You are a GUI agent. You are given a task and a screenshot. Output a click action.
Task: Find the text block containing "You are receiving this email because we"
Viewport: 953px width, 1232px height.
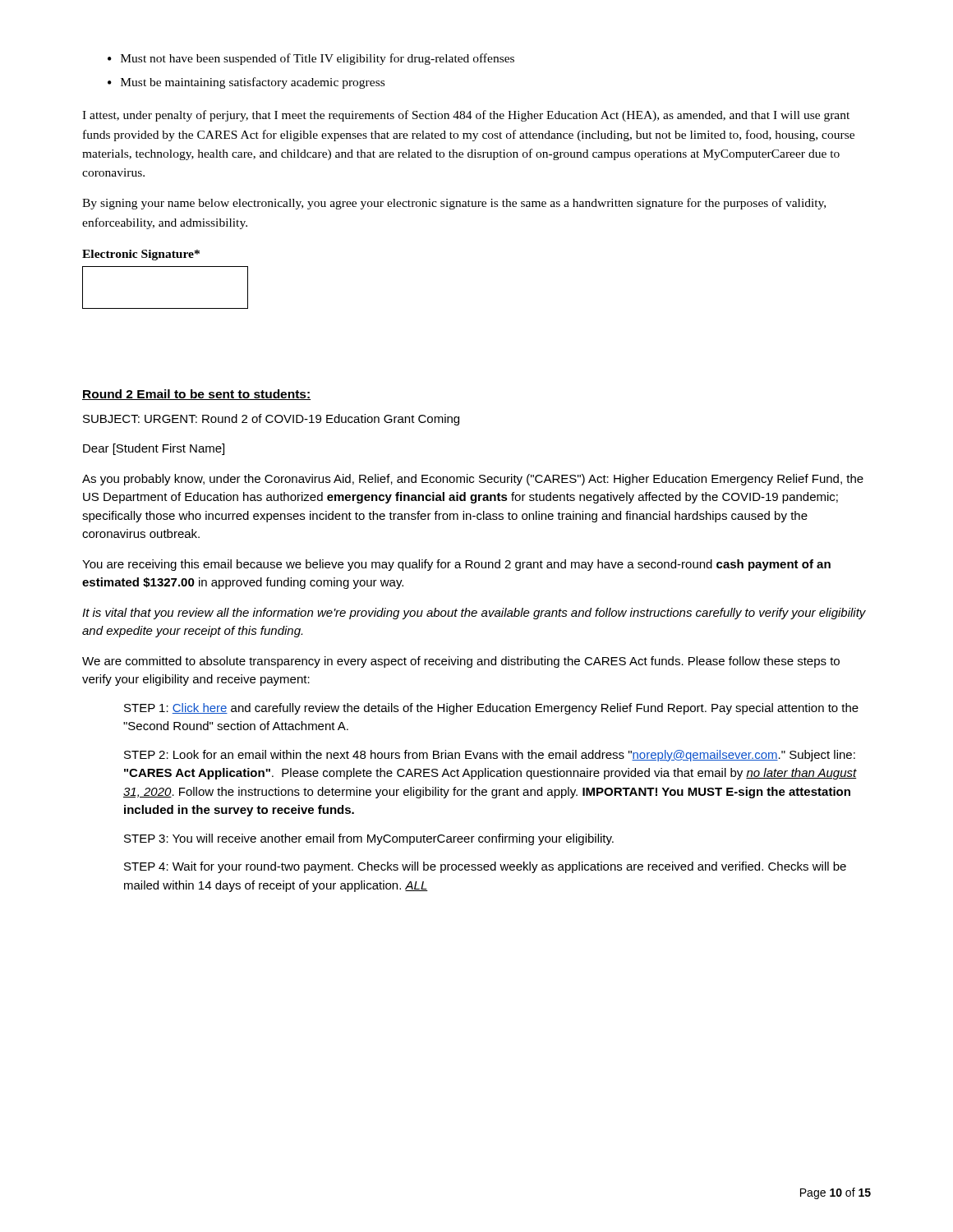click(457, 573)
